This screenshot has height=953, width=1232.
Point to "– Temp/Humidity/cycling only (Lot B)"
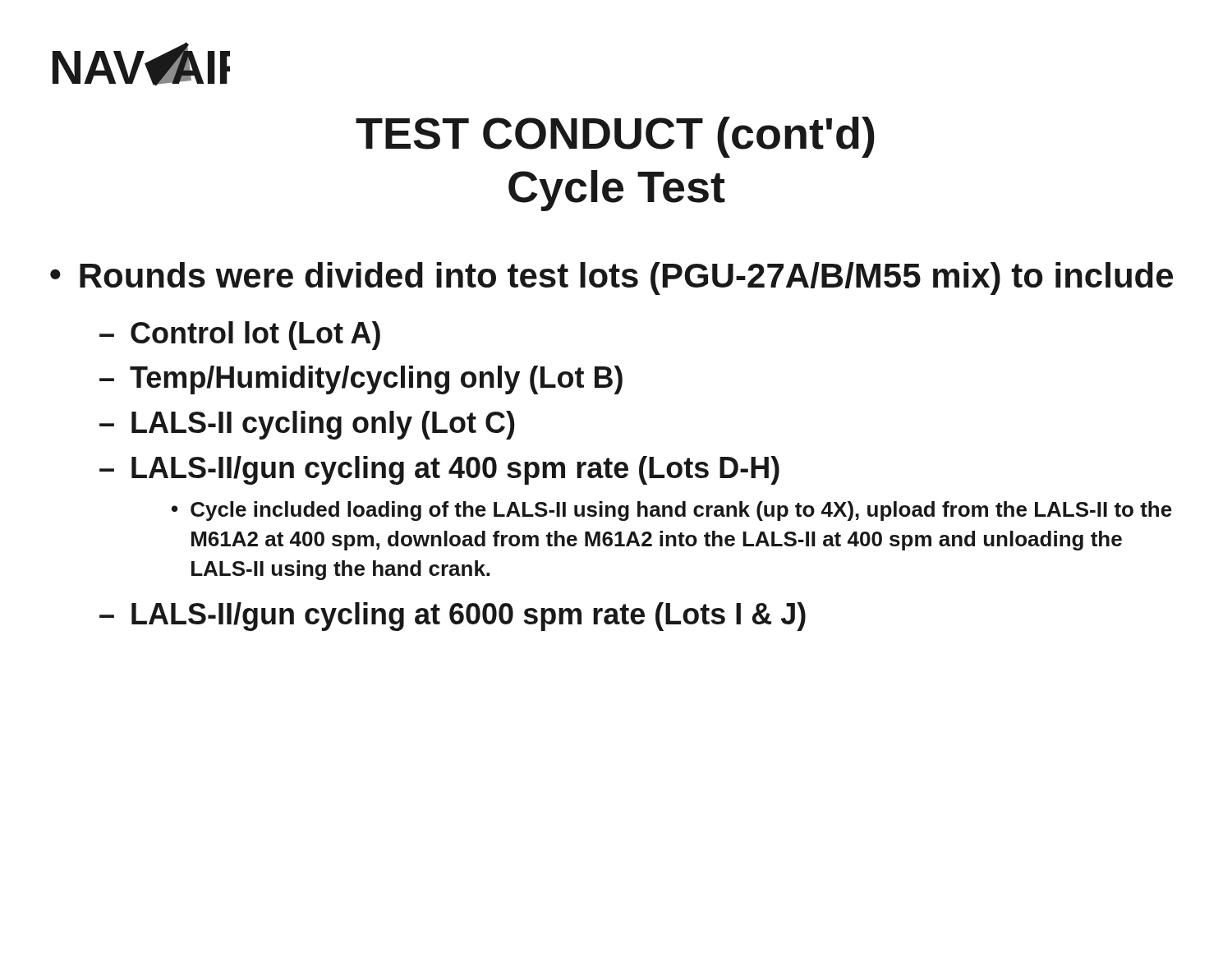pos(361,378)
